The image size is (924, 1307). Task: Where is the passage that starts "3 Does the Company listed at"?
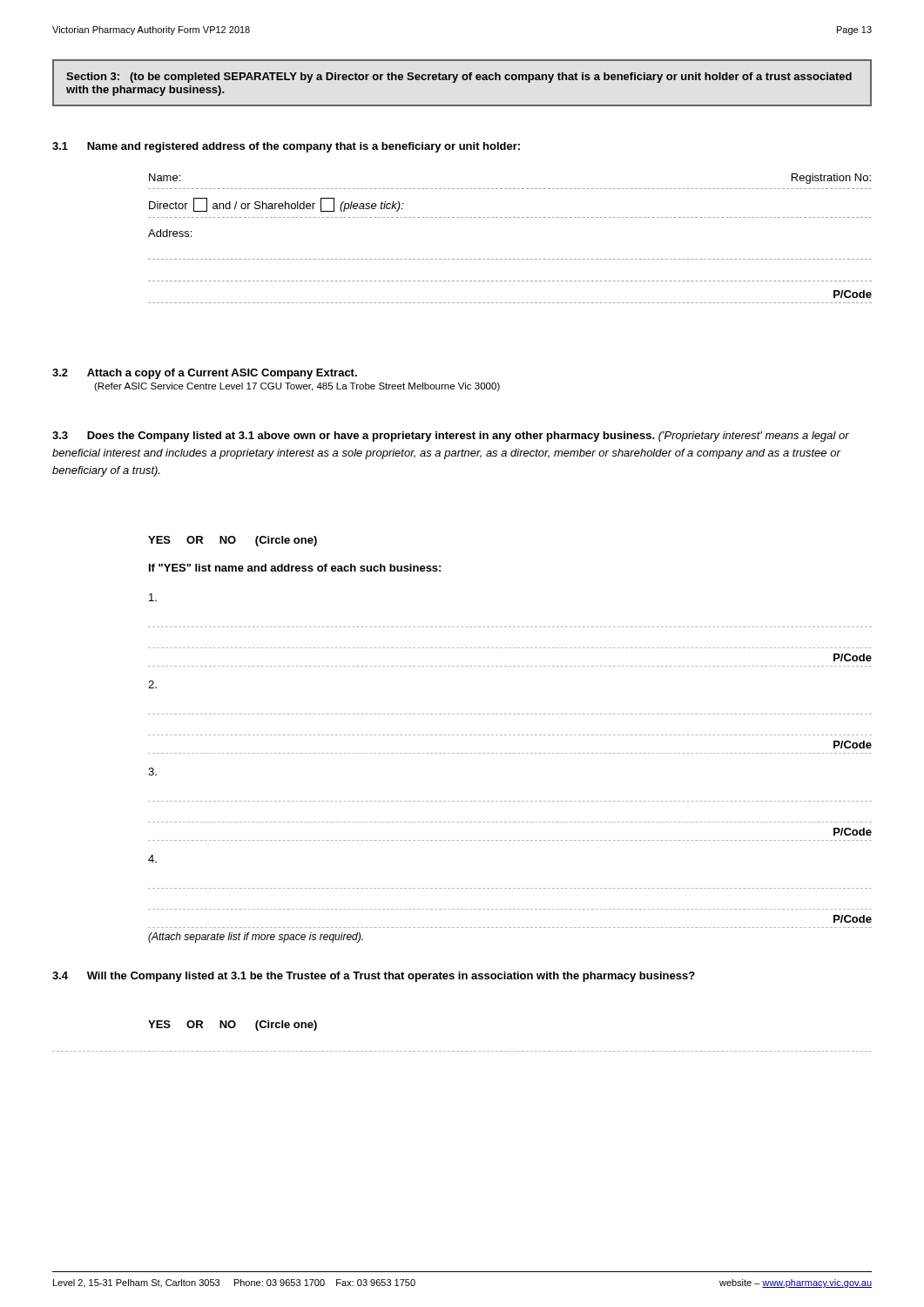tap(450, 453)
